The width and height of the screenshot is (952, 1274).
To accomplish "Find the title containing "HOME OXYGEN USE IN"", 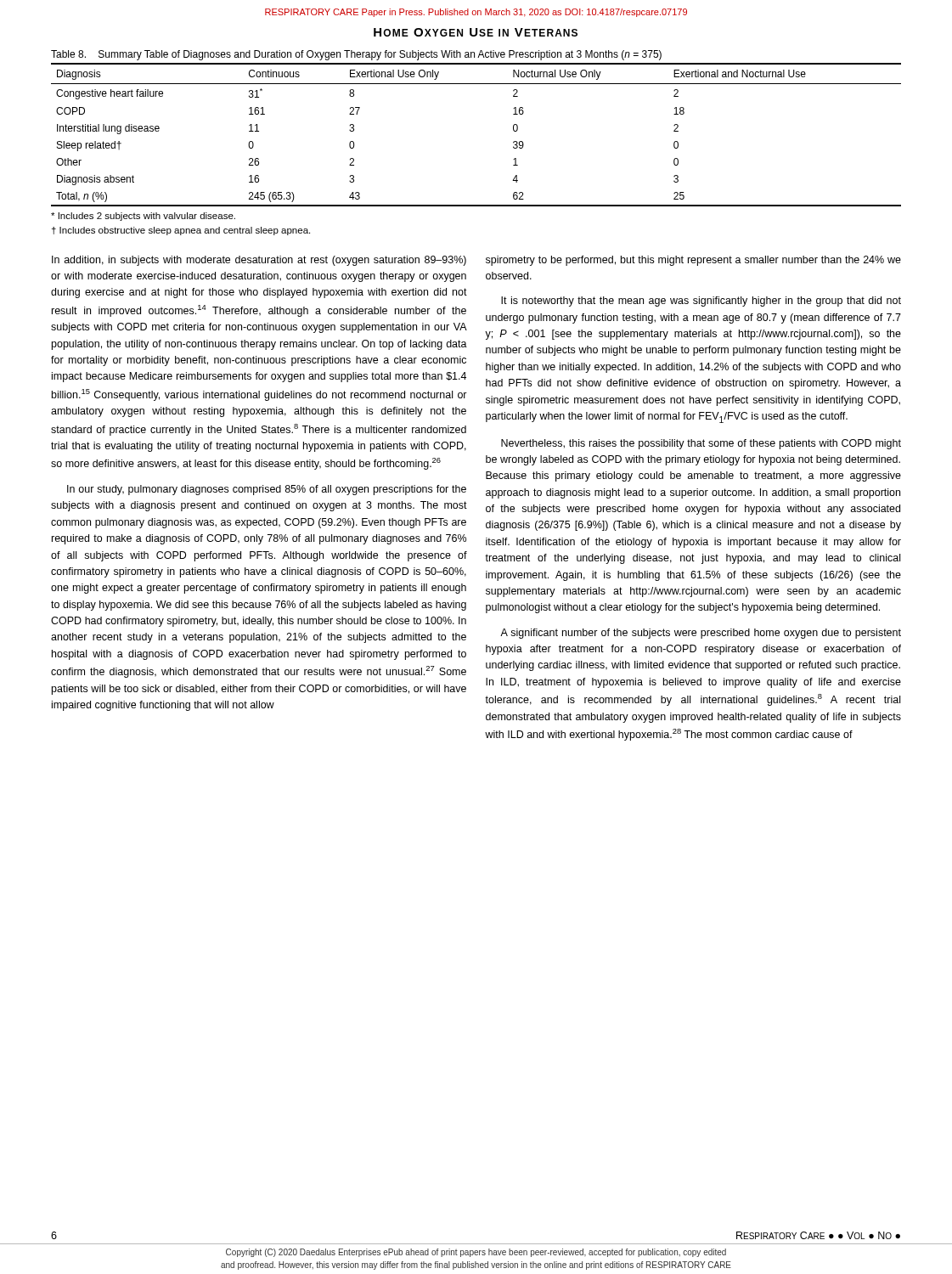I will [476, 32].
